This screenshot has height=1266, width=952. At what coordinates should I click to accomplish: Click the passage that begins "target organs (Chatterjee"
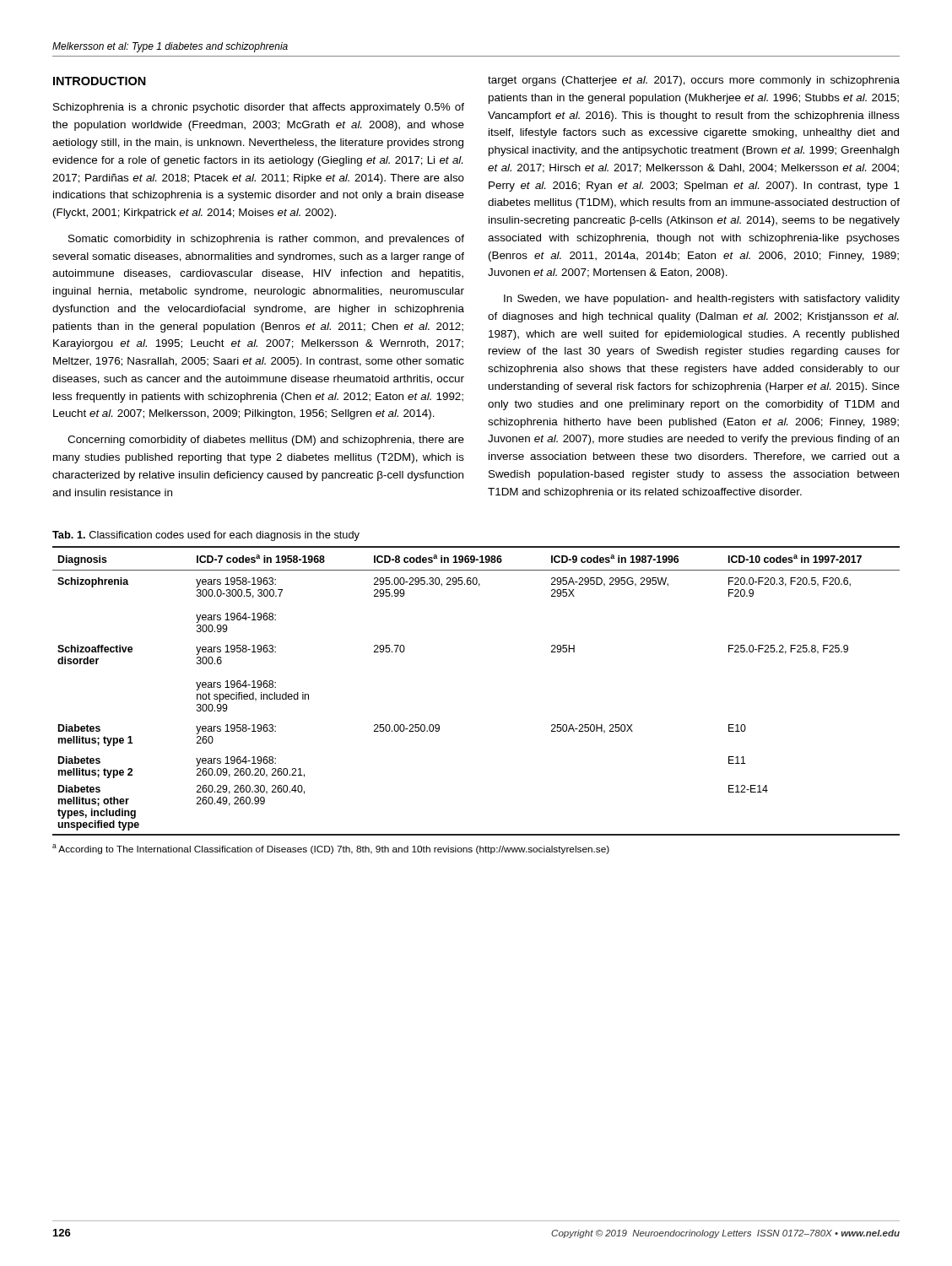click(x=694, y=286)
